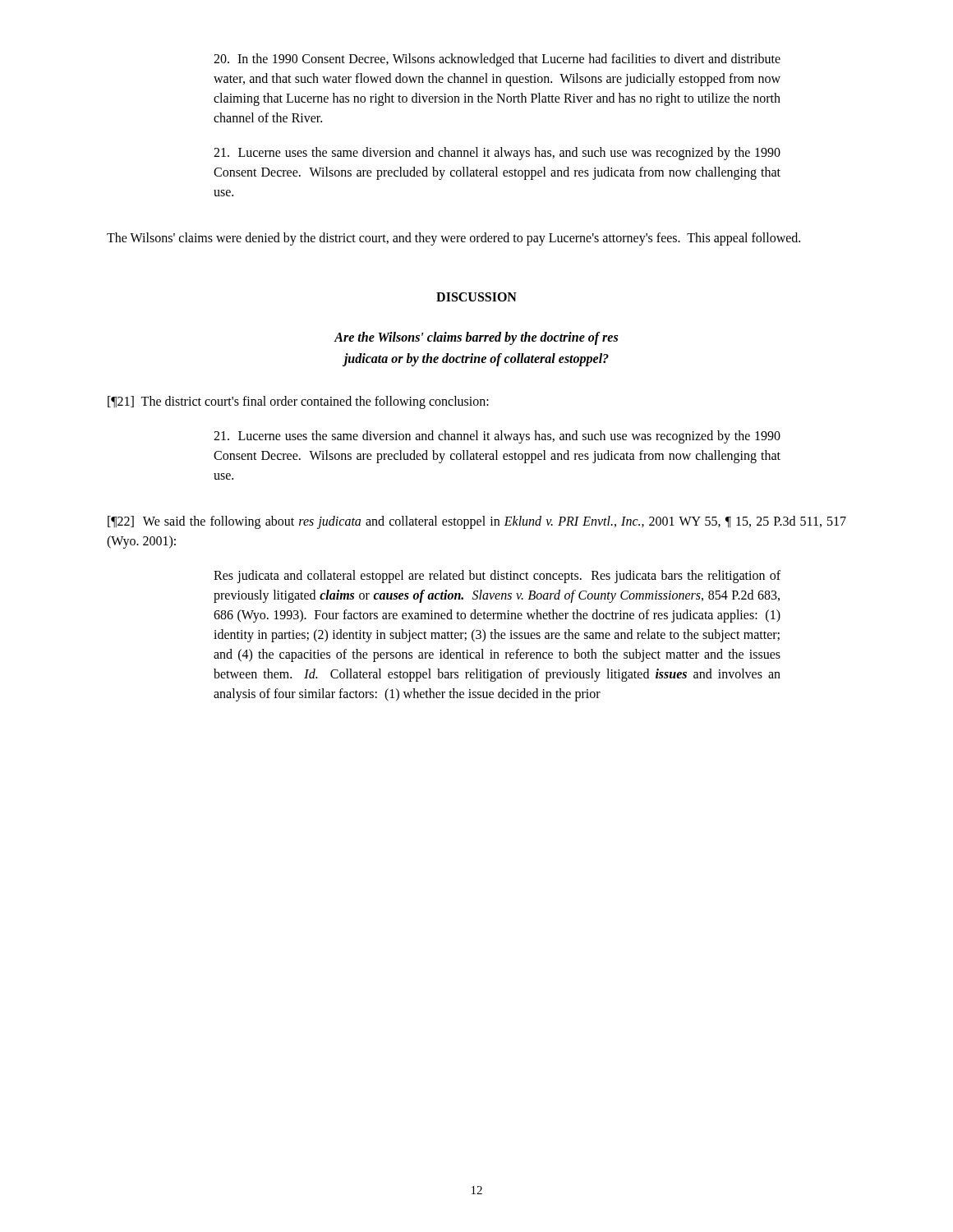Click on the section header that reads "Are the Wilsons' claims barred by the doctrine"

click(476, 348)
